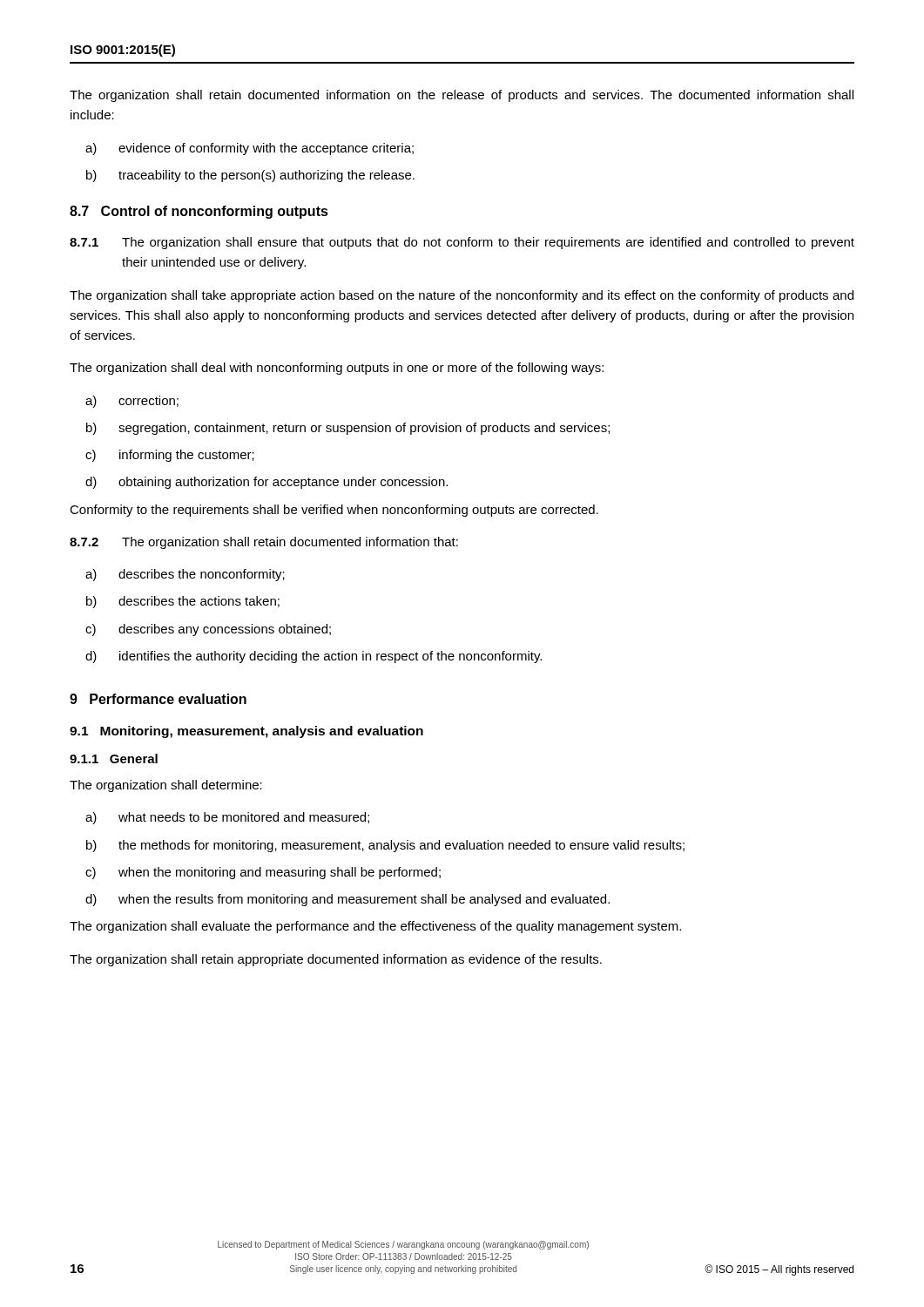
Task: Find the text block starting "9.1 Monitoring, measurement, analysis and"
Action: tap(247, 731)
